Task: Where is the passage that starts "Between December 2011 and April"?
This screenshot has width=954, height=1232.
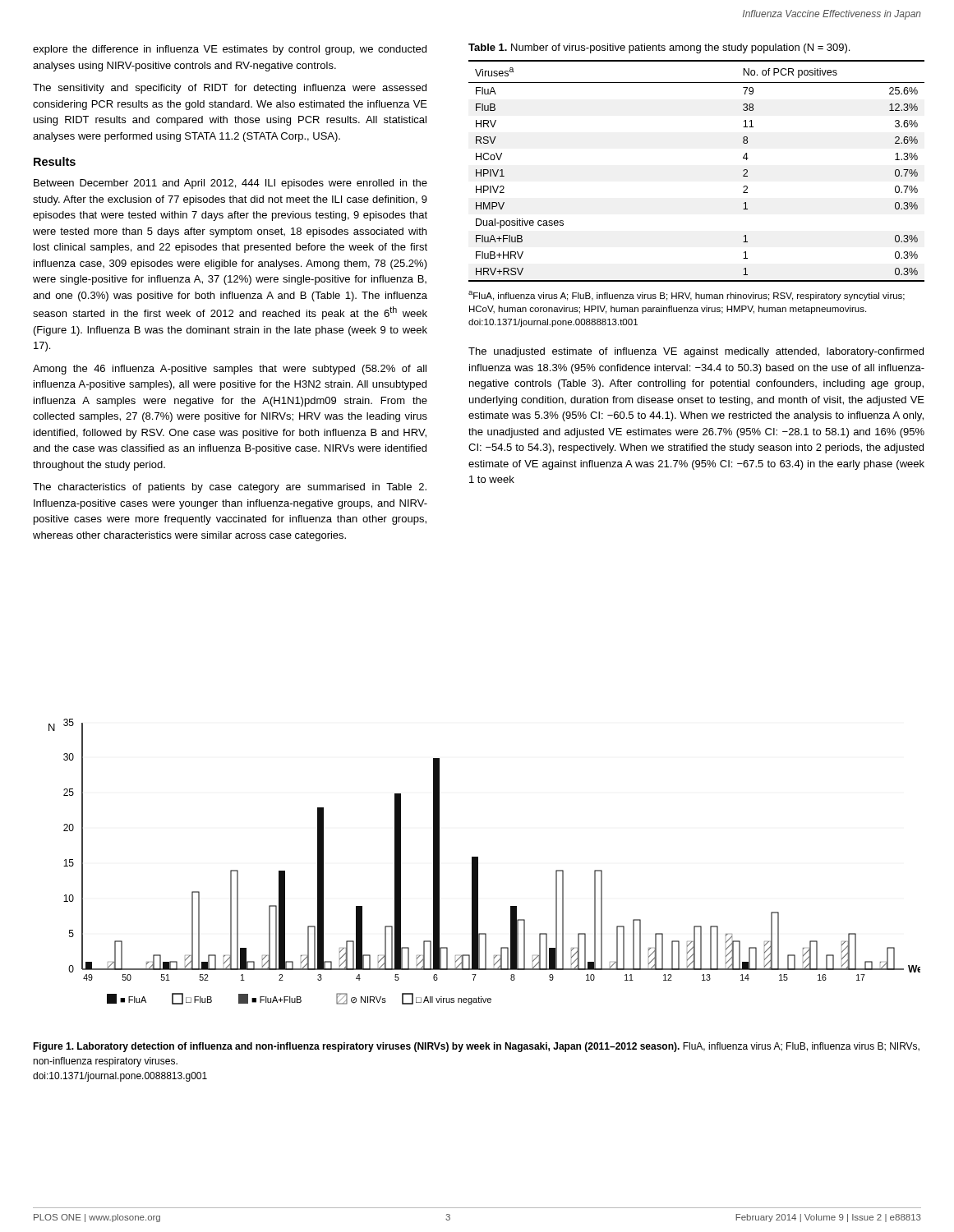Action: click(230, 359)
